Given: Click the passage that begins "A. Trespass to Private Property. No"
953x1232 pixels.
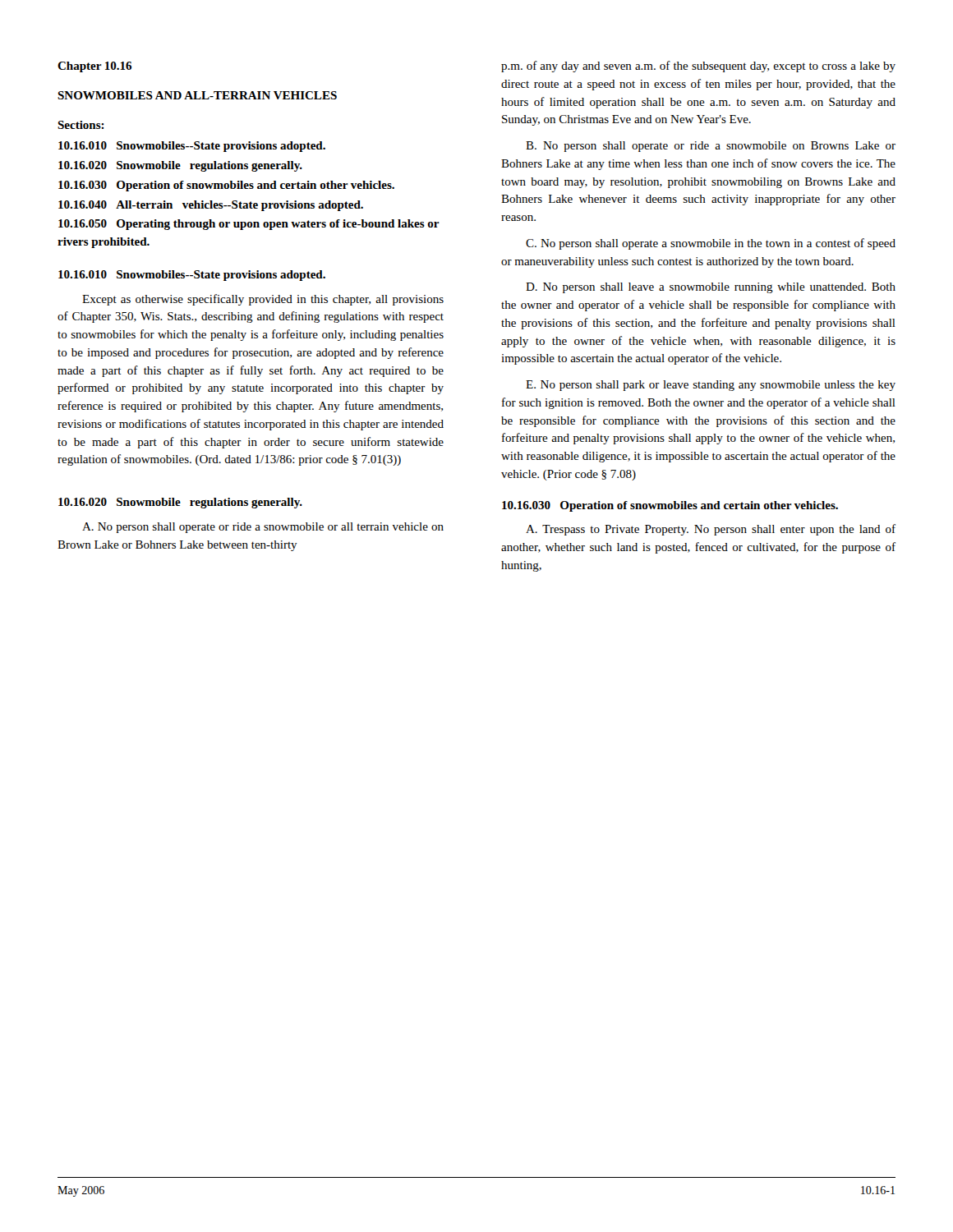Looking at the screenshot, I should pyautogui.click(x=698, y=548).
